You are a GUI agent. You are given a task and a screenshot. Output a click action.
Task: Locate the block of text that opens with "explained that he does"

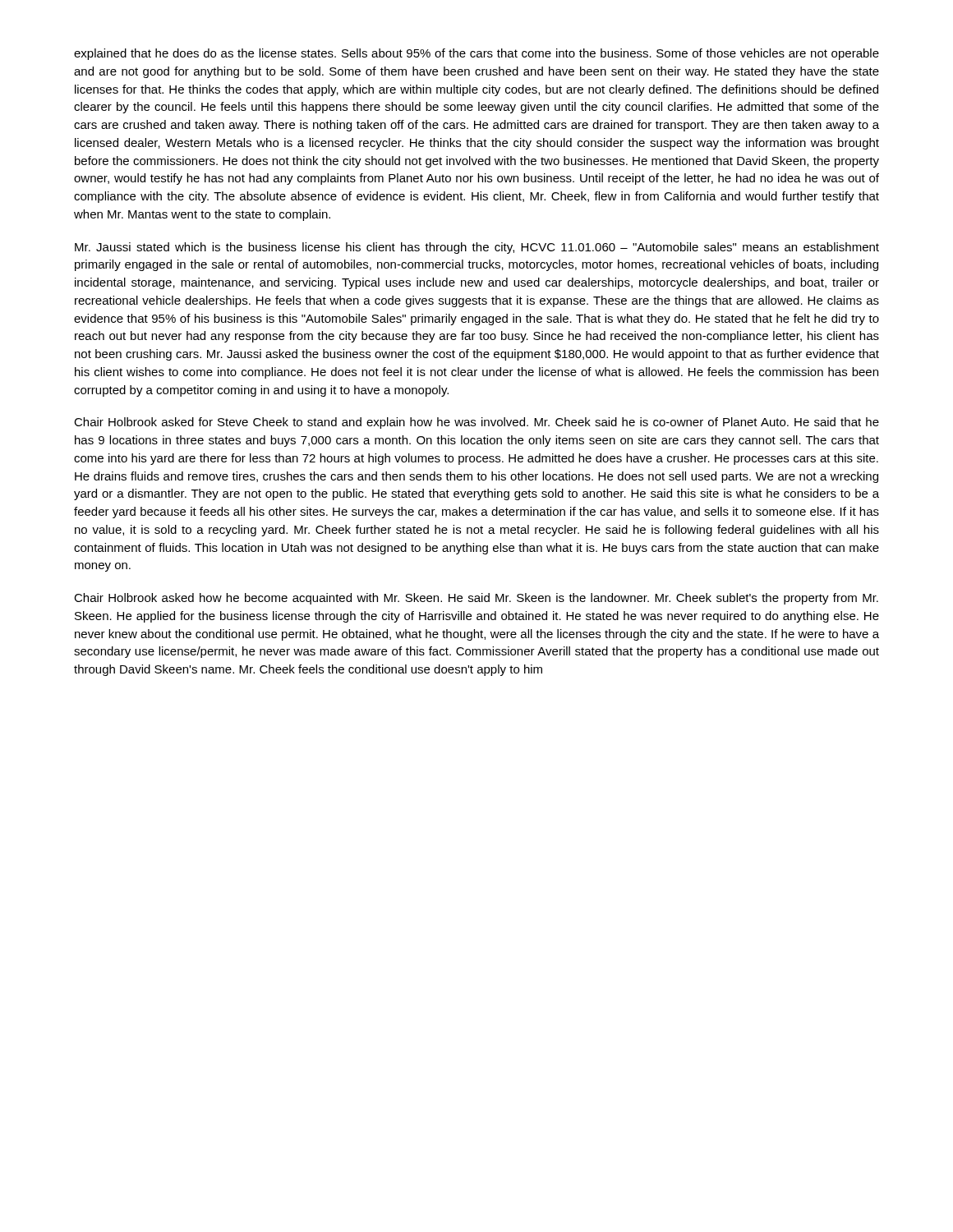476,133
